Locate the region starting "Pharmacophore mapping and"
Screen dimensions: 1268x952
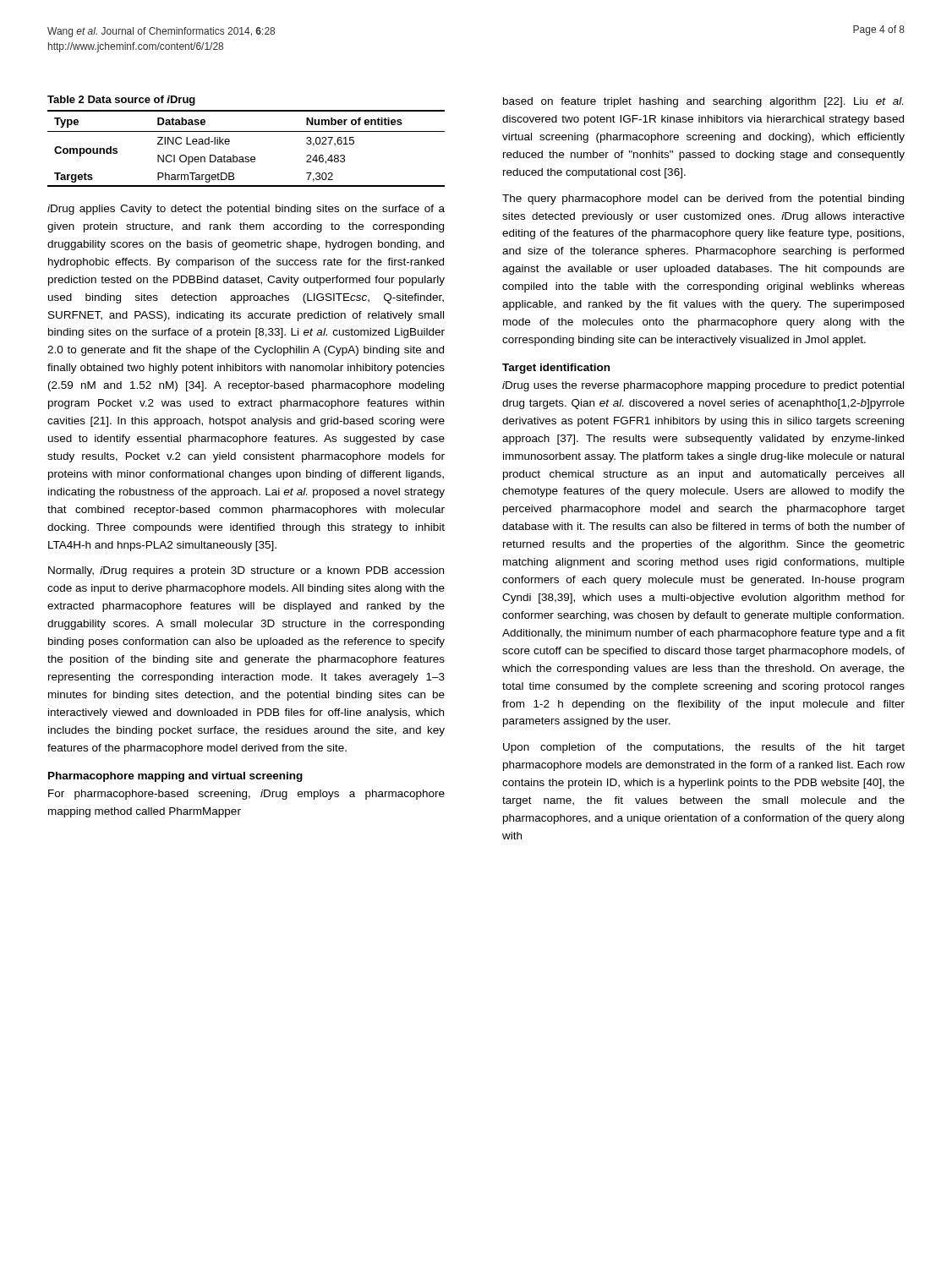175,775
